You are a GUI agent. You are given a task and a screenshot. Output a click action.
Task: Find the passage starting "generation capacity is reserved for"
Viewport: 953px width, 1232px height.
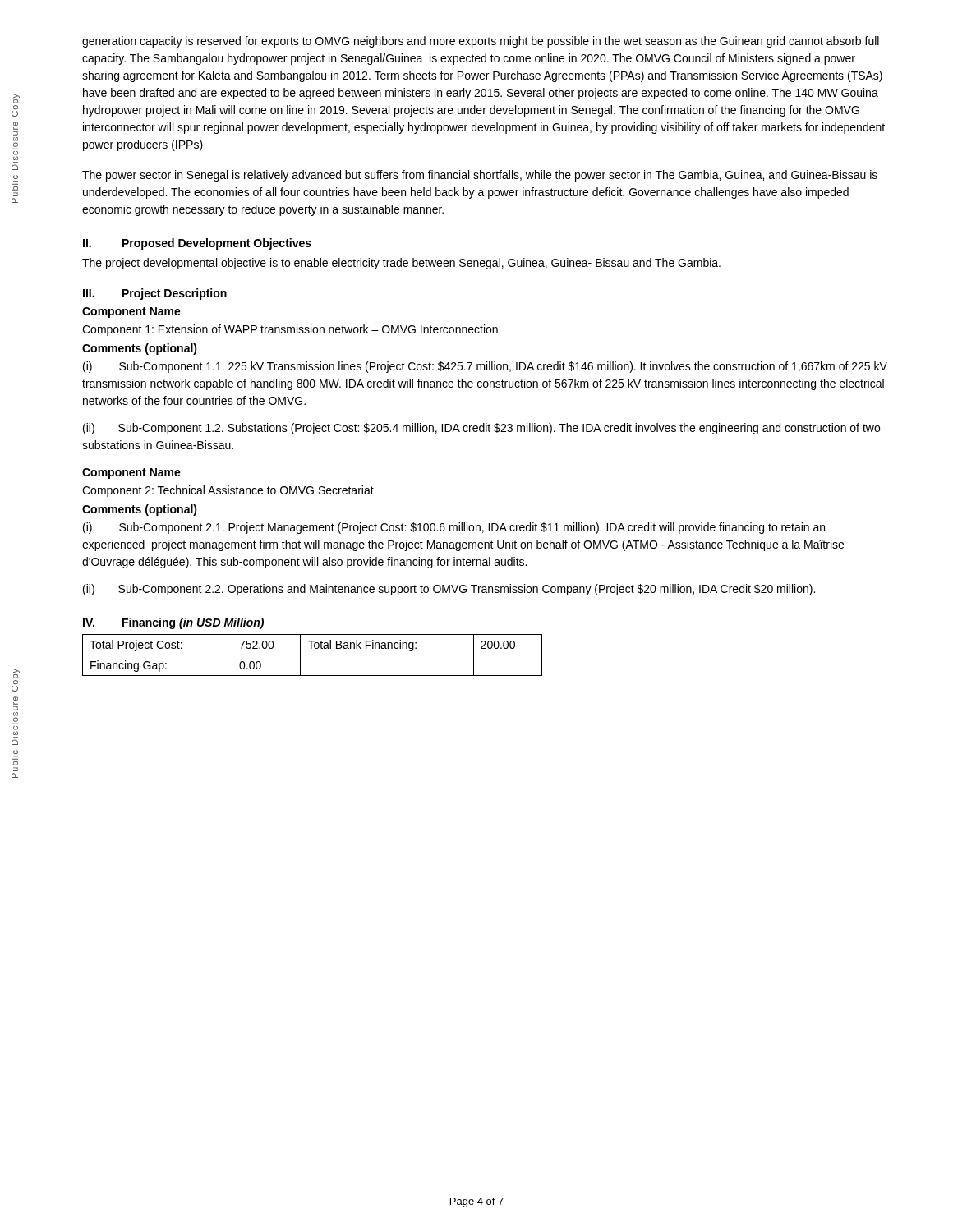tap(484, 93)
